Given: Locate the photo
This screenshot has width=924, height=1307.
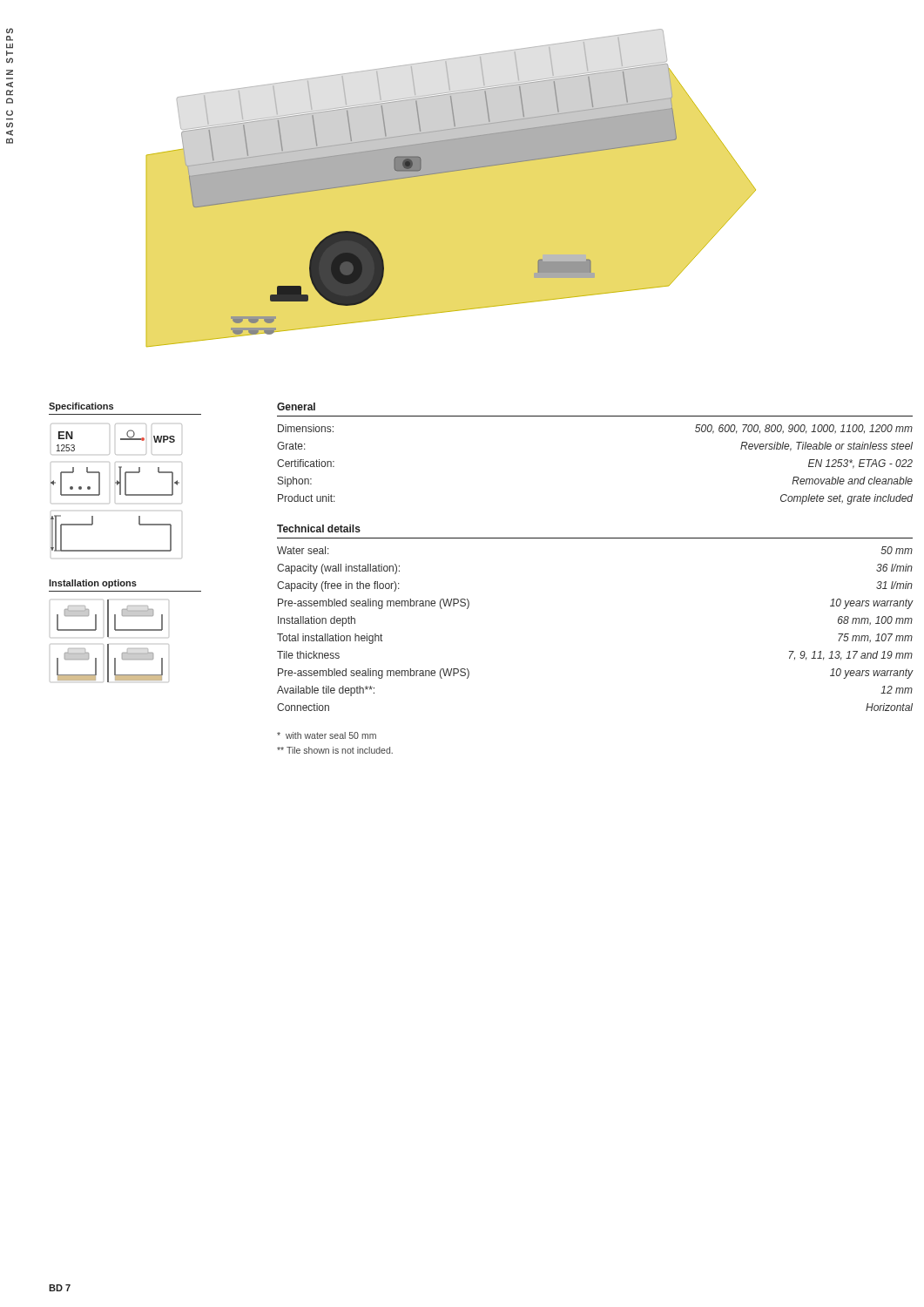Looking at the screenshot, I should click(425, 186).
